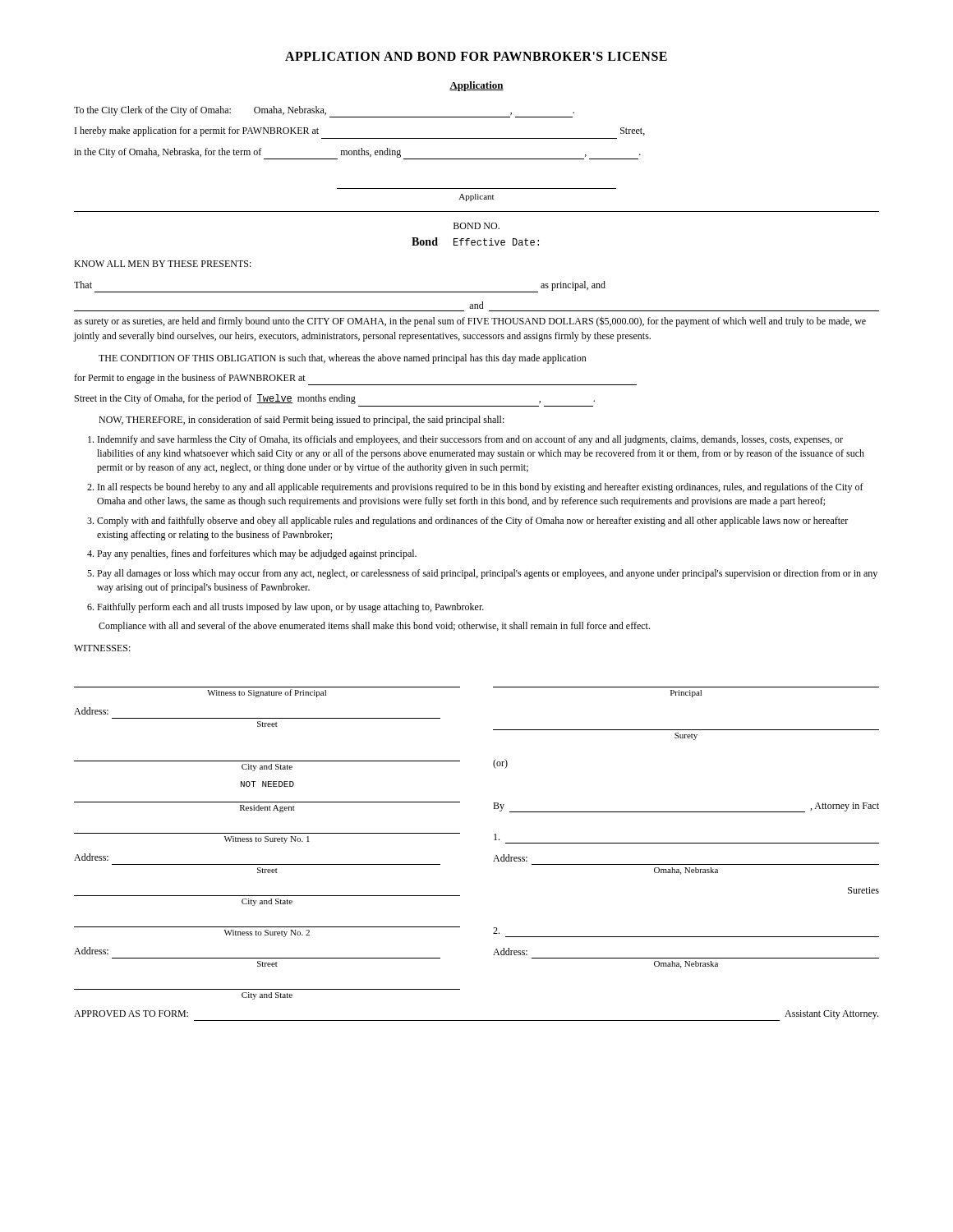Point to the text starting "Pay any penalties, fines and"
Image resolution: width=953 pixels, height=1232 pixels.
tap(257, 554)
